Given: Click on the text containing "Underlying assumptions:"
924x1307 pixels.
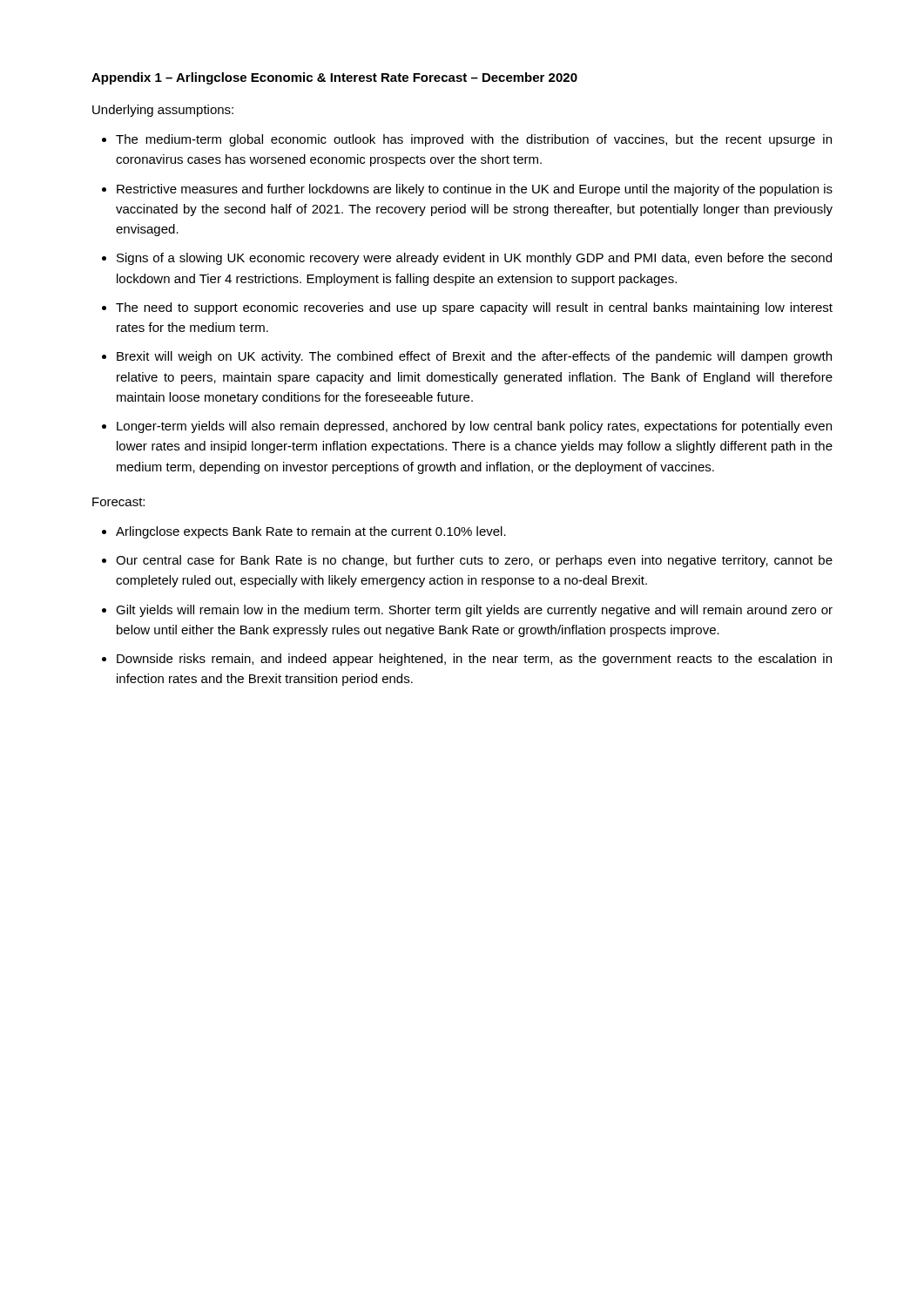Looking at the screenshot, I should [x=163, y=109].
